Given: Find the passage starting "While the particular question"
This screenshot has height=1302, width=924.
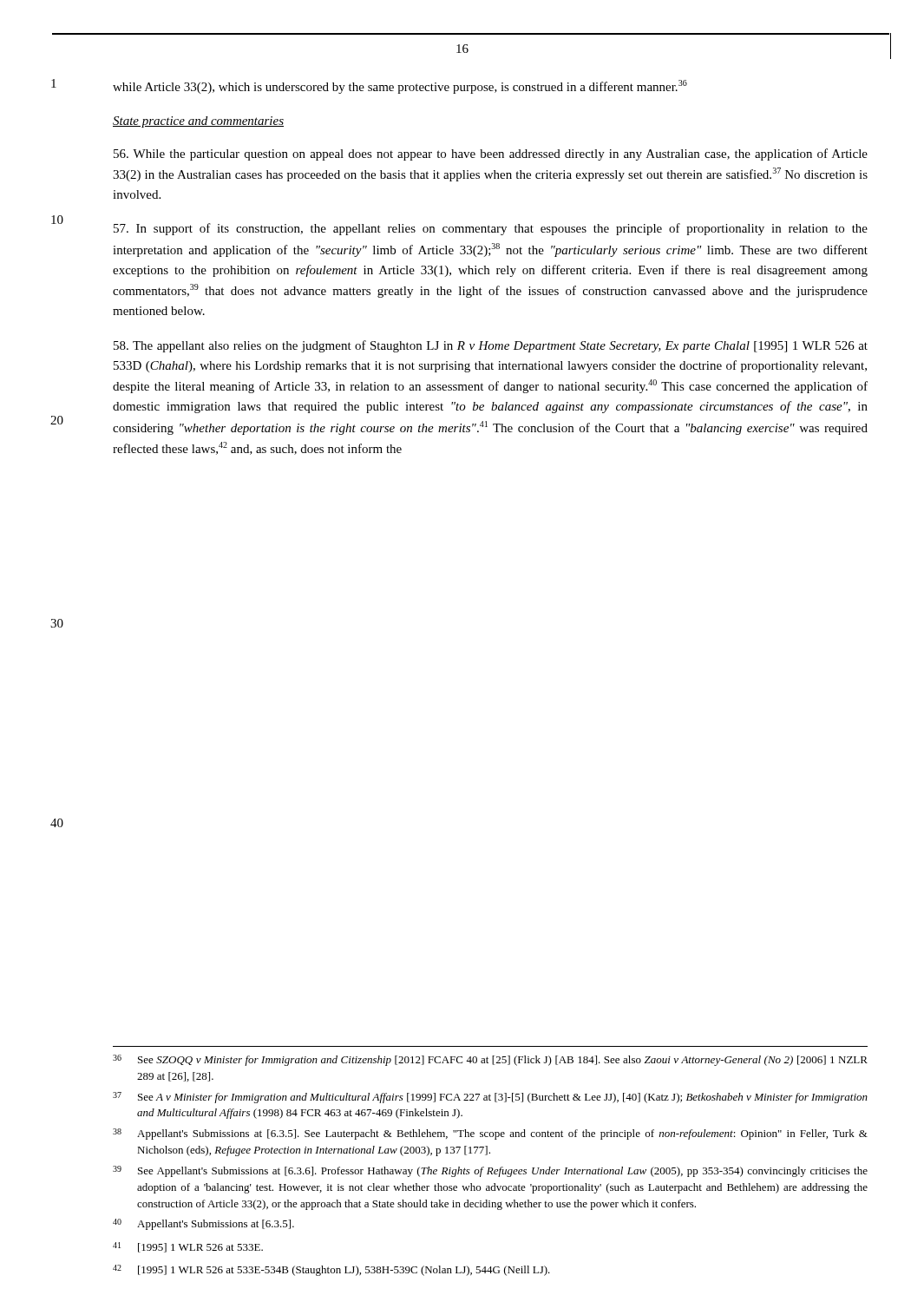Looking at the screenshot, I should (x=490, y=174).
